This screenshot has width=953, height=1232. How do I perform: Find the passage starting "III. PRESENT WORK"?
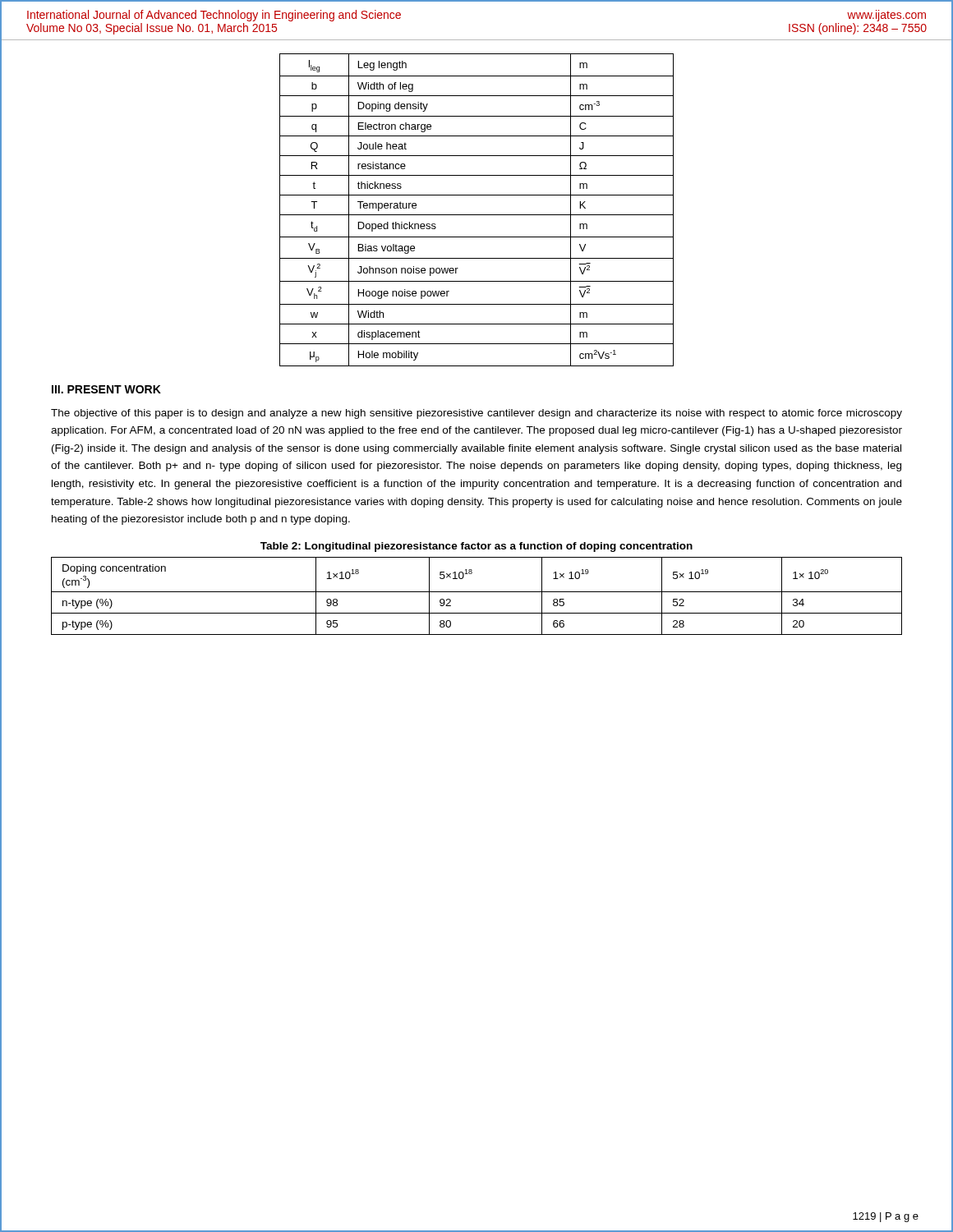pyautogui.click(x=106, y=389)
